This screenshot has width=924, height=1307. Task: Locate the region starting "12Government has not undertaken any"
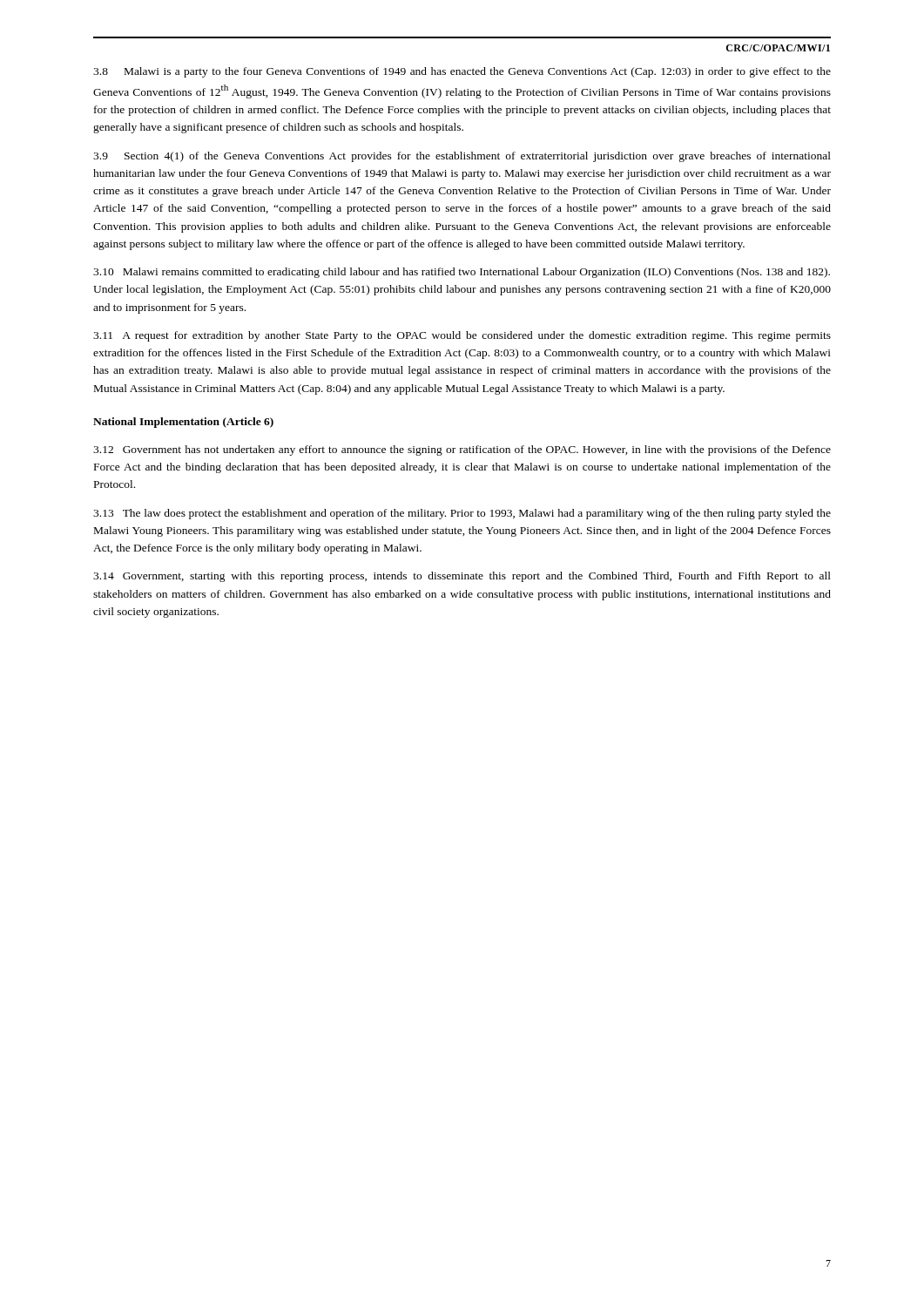pos(462,467)
